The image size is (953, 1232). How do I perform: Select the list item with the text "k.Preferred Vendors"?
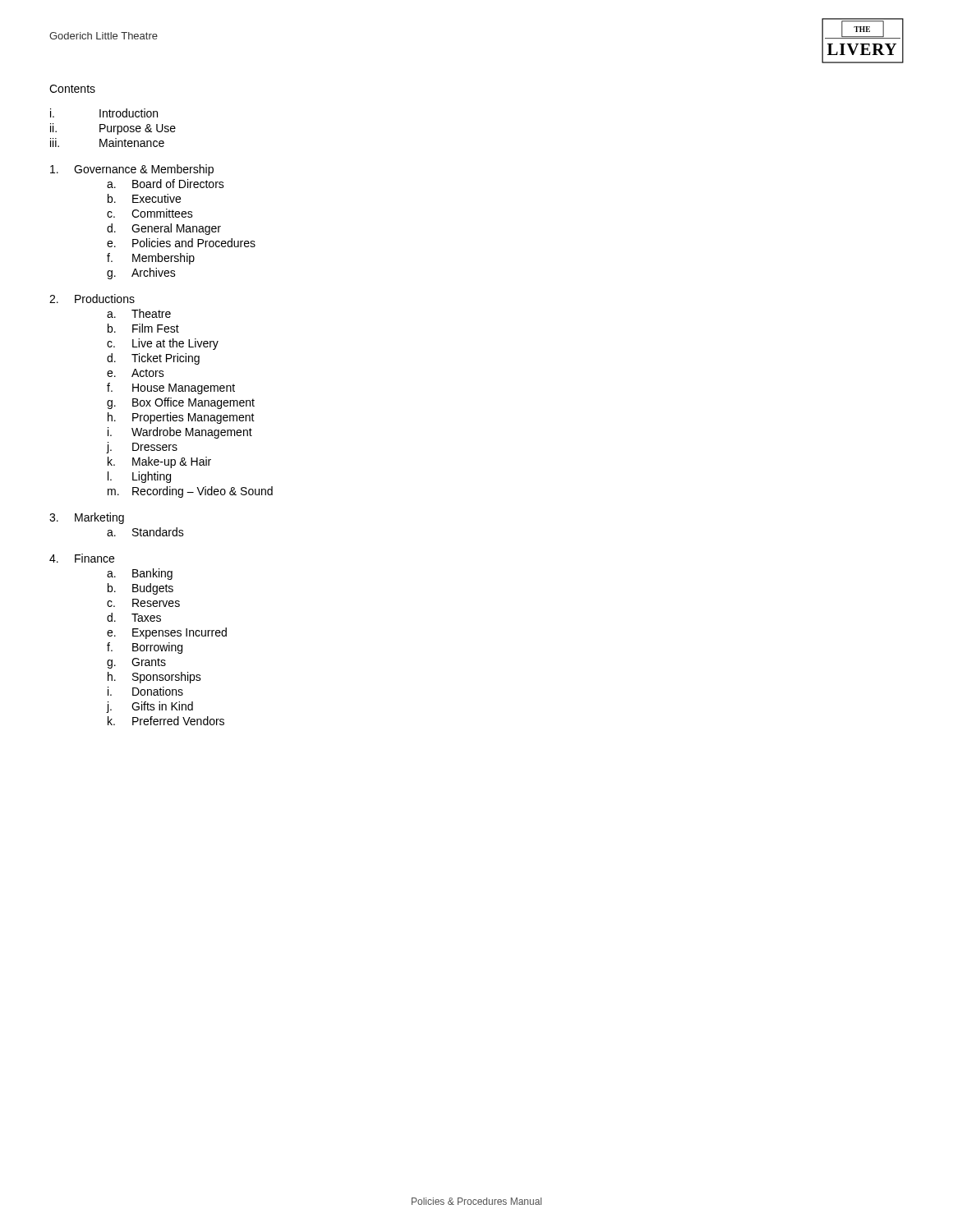[166, 721]
